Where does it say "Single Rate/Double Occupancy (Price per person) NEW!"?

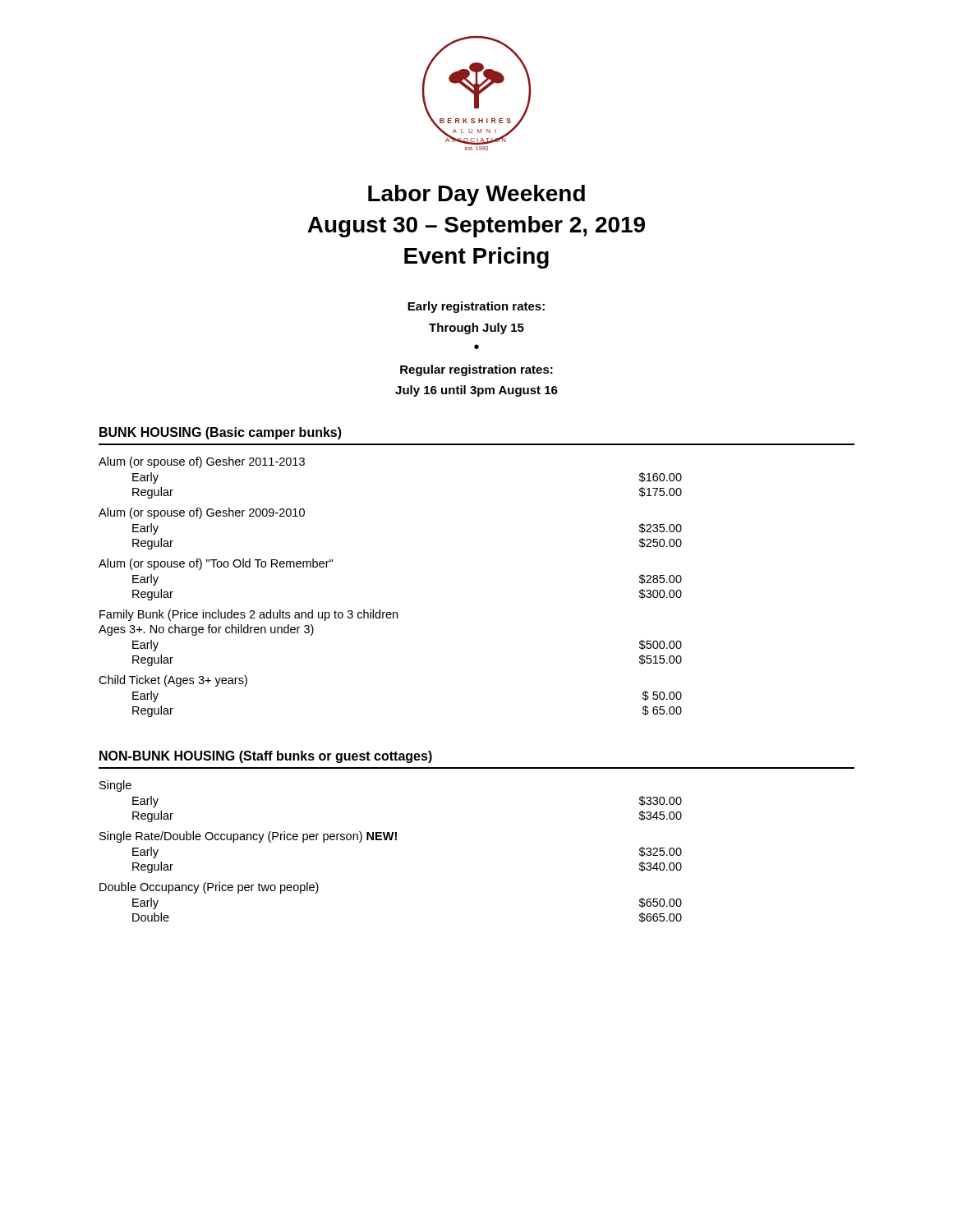click(248, 836)
